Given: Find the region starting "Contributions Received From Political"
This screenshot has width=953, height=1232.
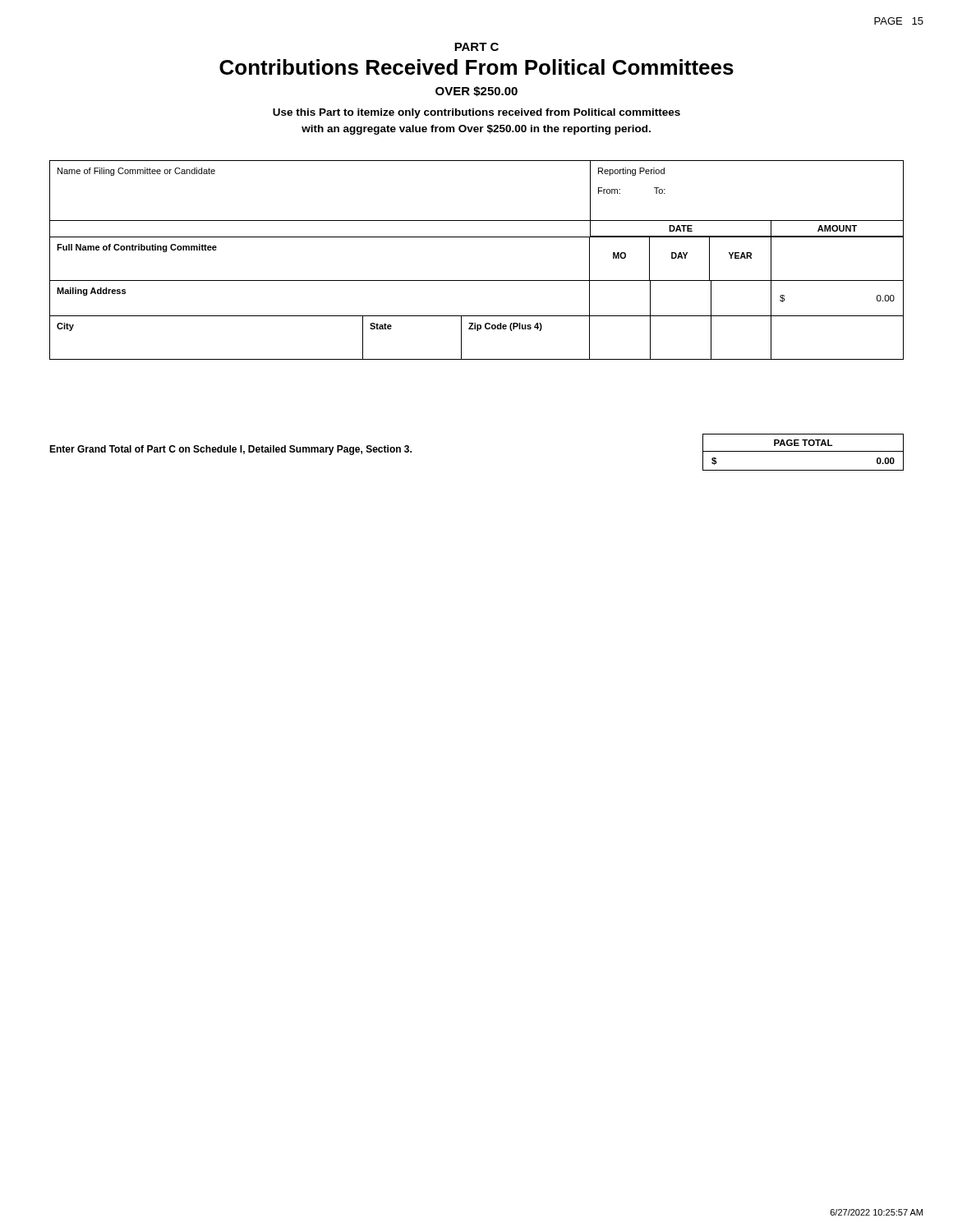Looking at the screenshot, I should click(476, 67).
